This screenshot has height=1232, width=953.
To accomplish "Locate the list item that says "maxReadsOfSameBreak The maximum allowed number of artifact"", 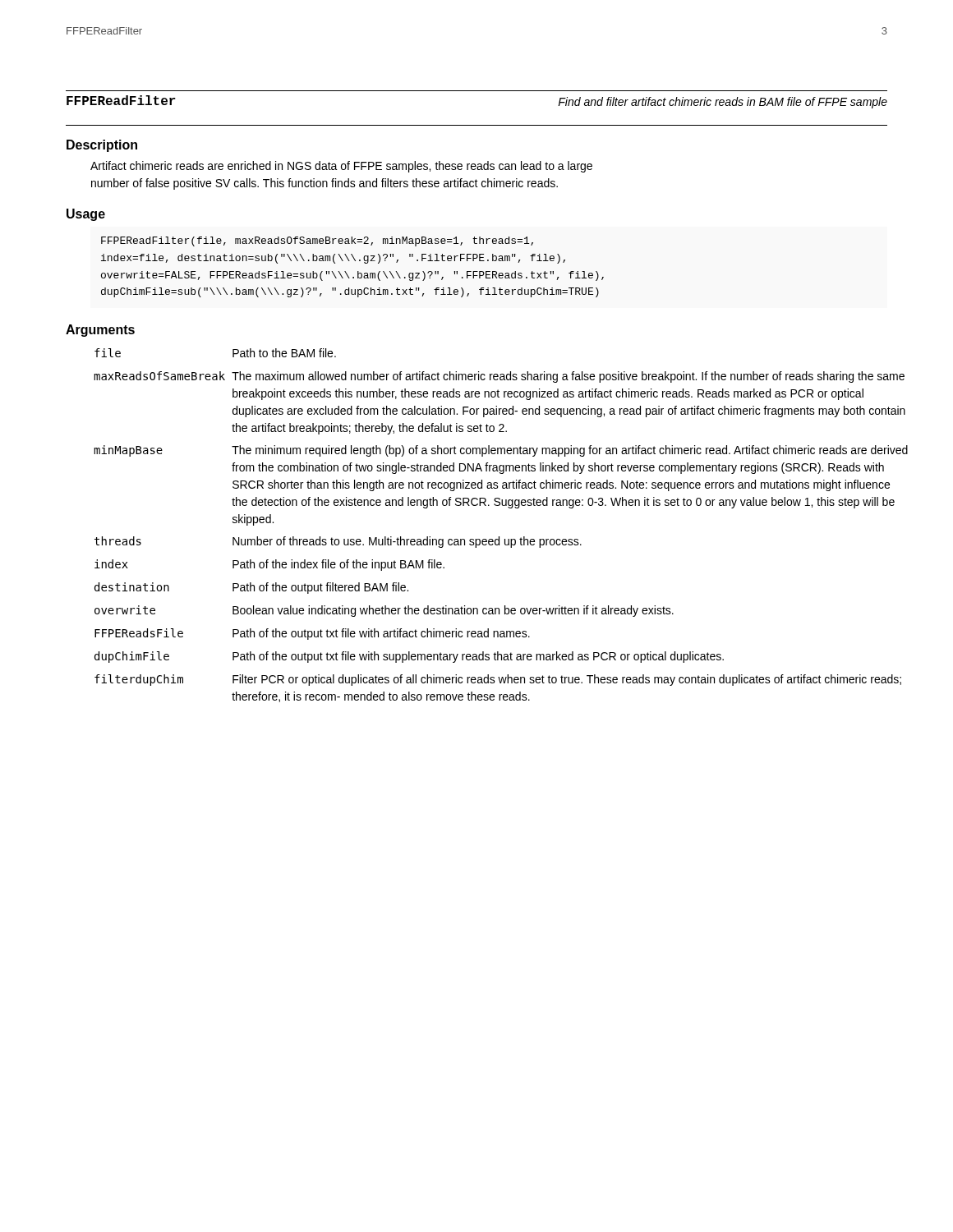I will pyautogui.click(x=501, y=403).
